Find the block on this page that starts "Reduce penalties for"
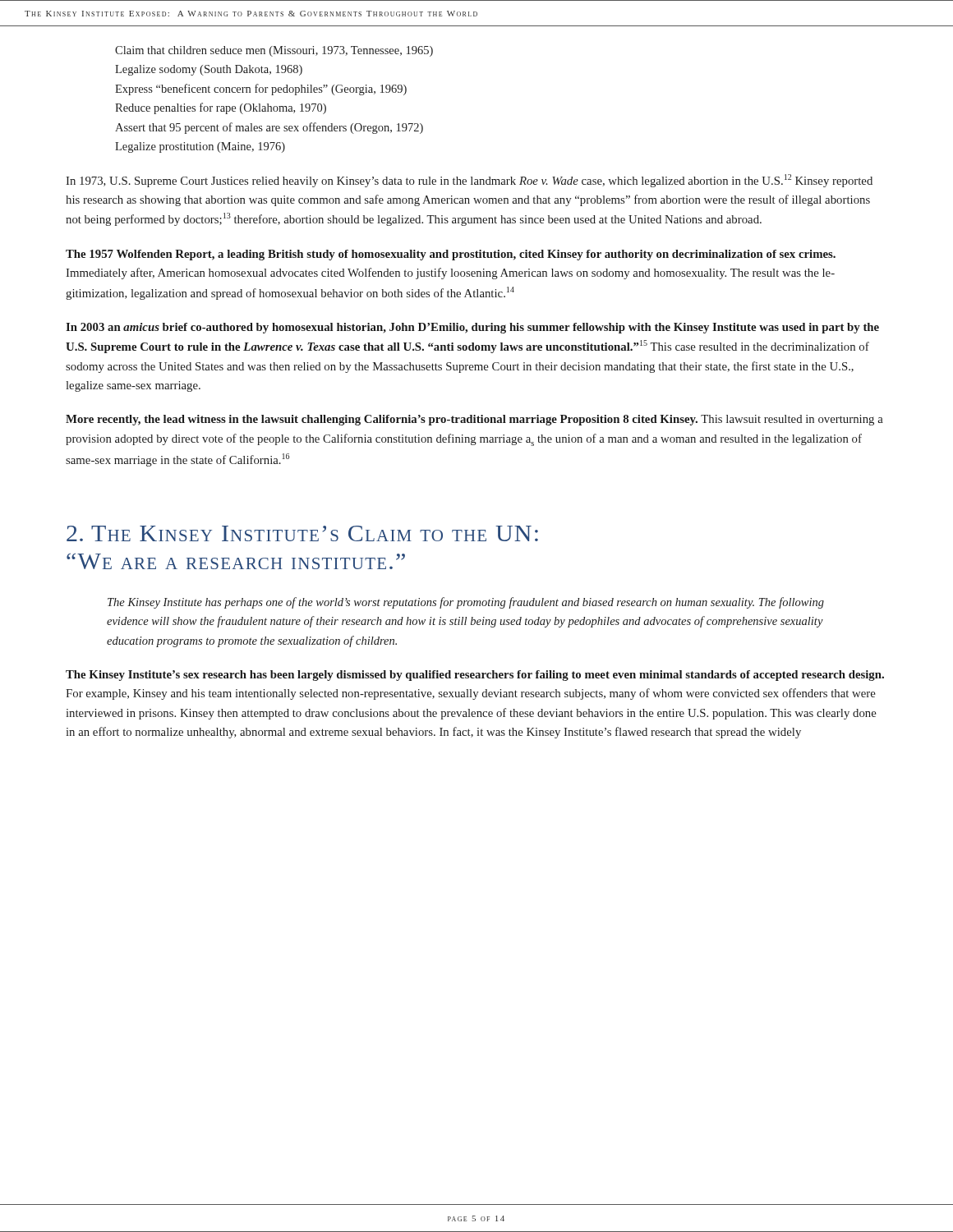This screenshot has width=953, height=1232. tap(221, 108)
